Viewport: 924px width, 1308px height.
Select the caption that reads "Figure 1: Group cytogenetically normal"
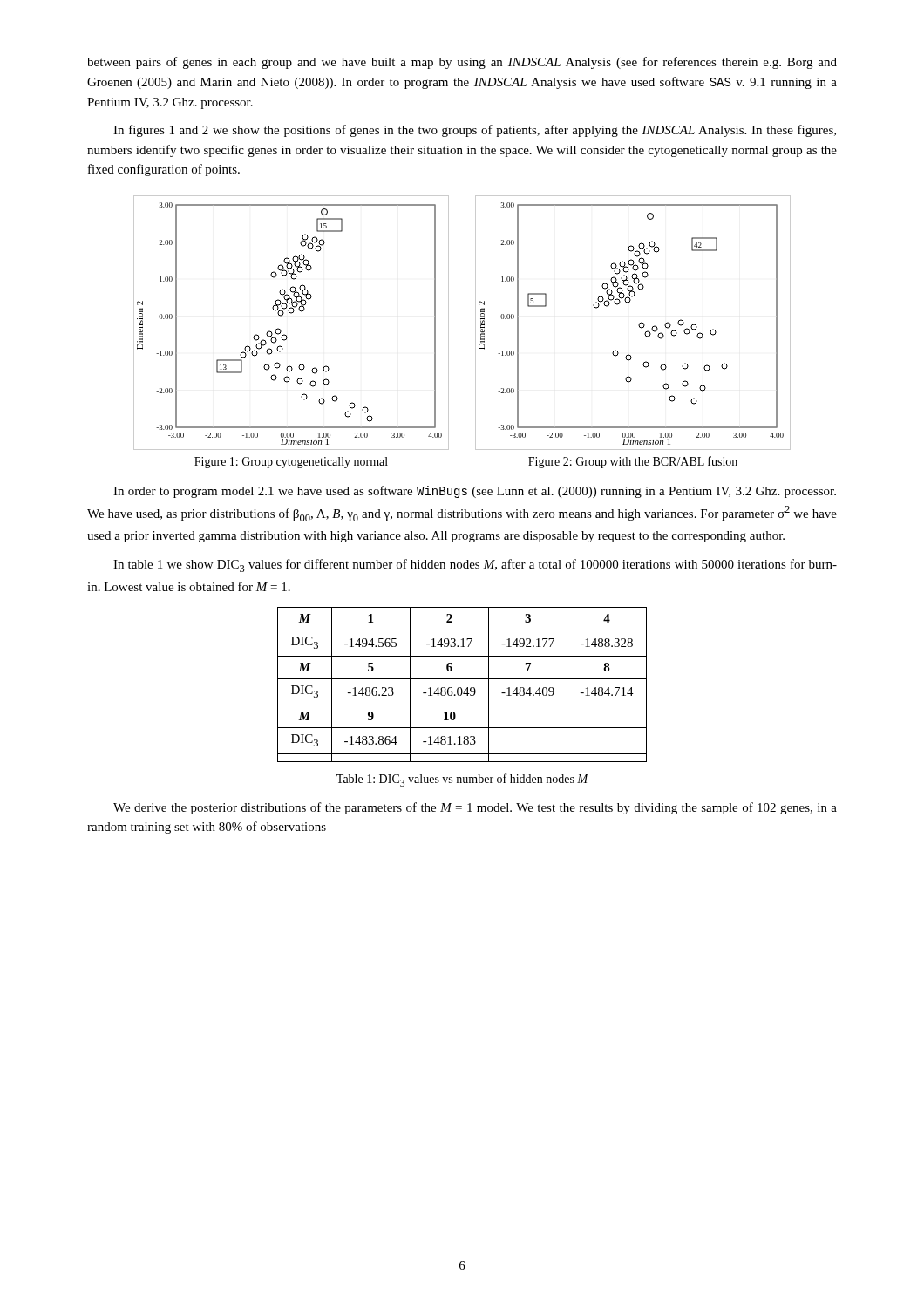tap(291, 461)
